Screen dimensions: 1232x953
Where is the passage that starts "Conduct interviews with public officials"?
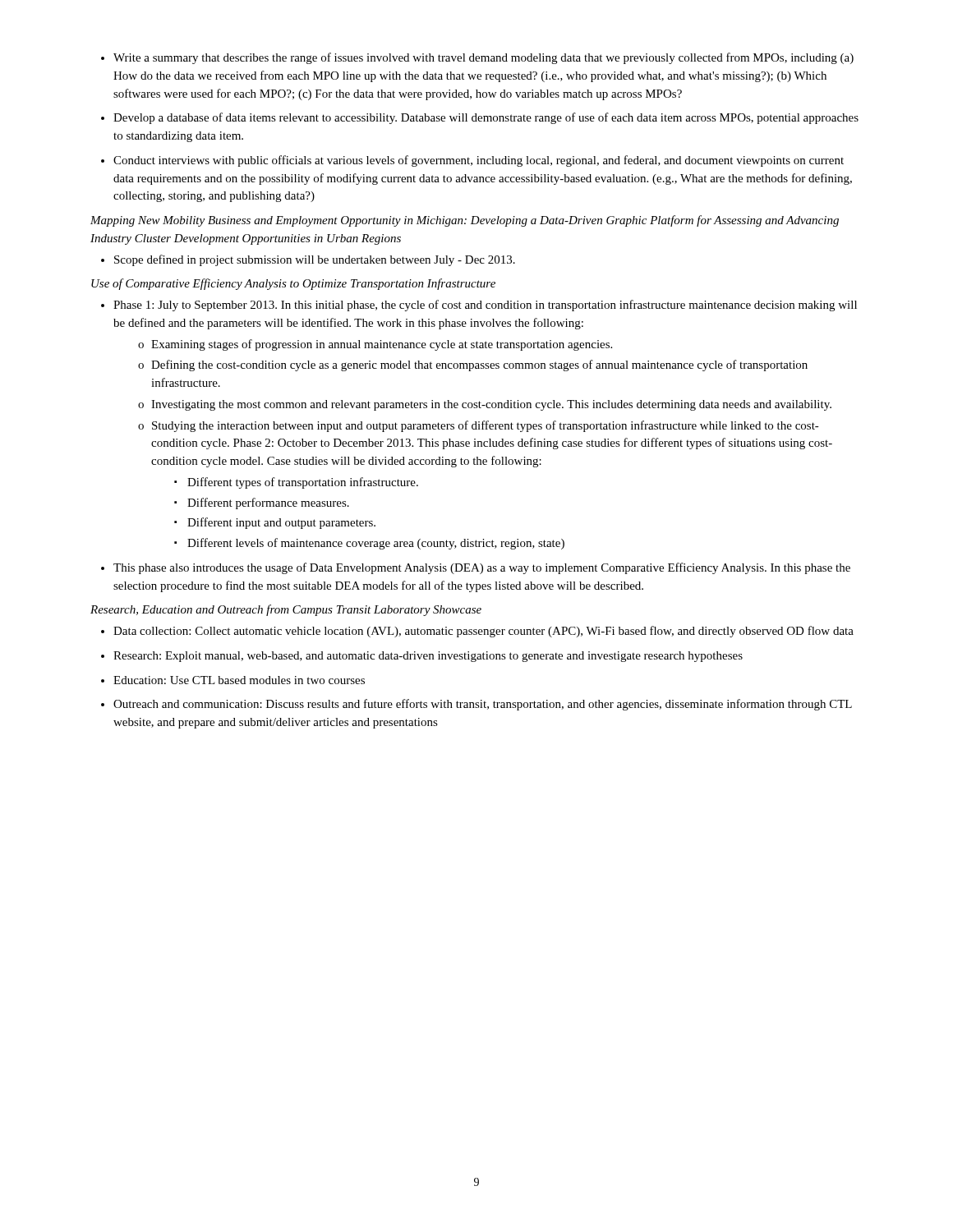[483, 178]
